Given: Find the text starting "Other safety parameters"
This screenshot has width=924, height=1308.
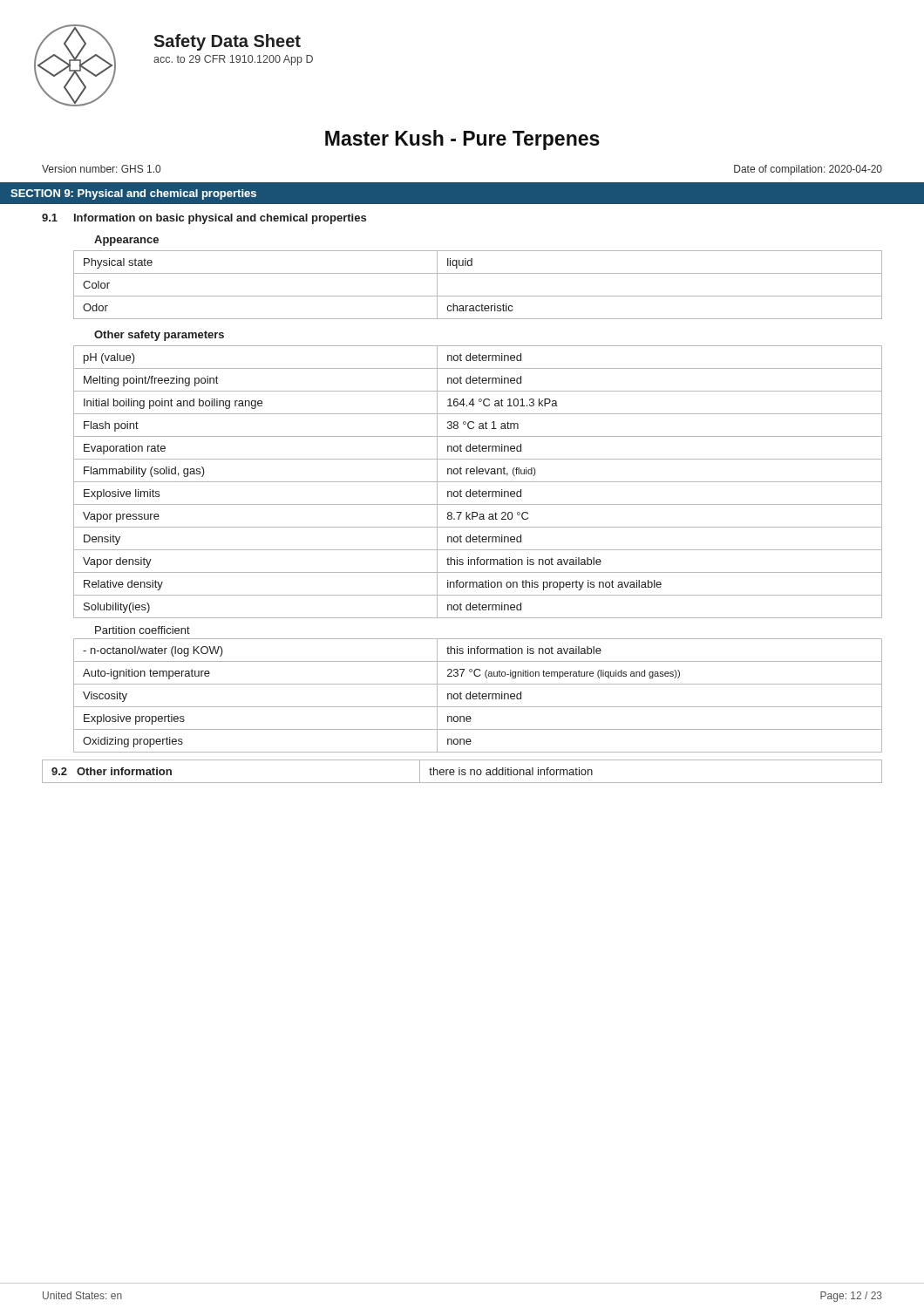Looking at the screenshot, I should click(x=159, y=334).
